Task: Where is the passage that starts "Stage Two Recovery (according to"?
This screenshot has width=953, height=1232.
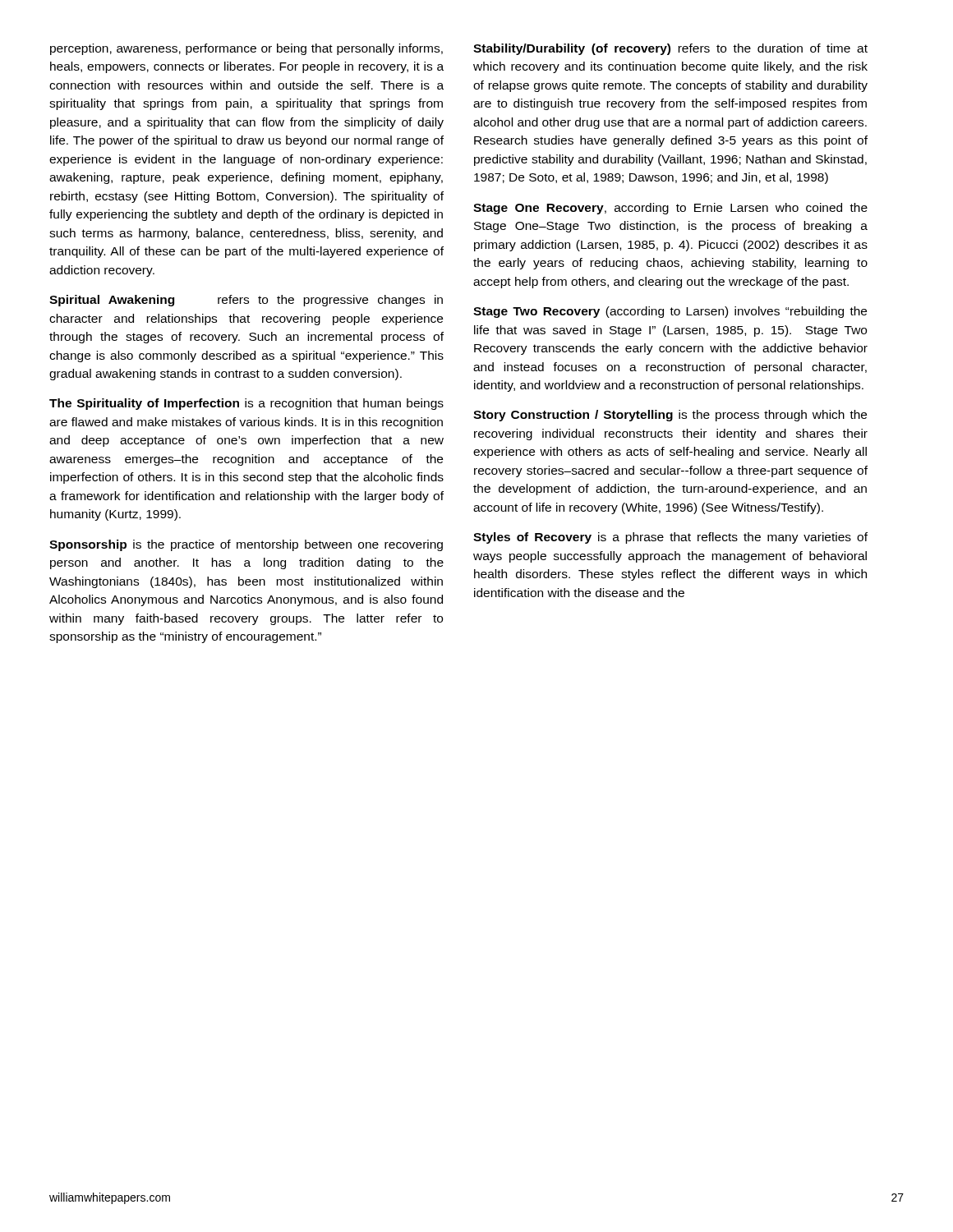Action: (670, 348)
